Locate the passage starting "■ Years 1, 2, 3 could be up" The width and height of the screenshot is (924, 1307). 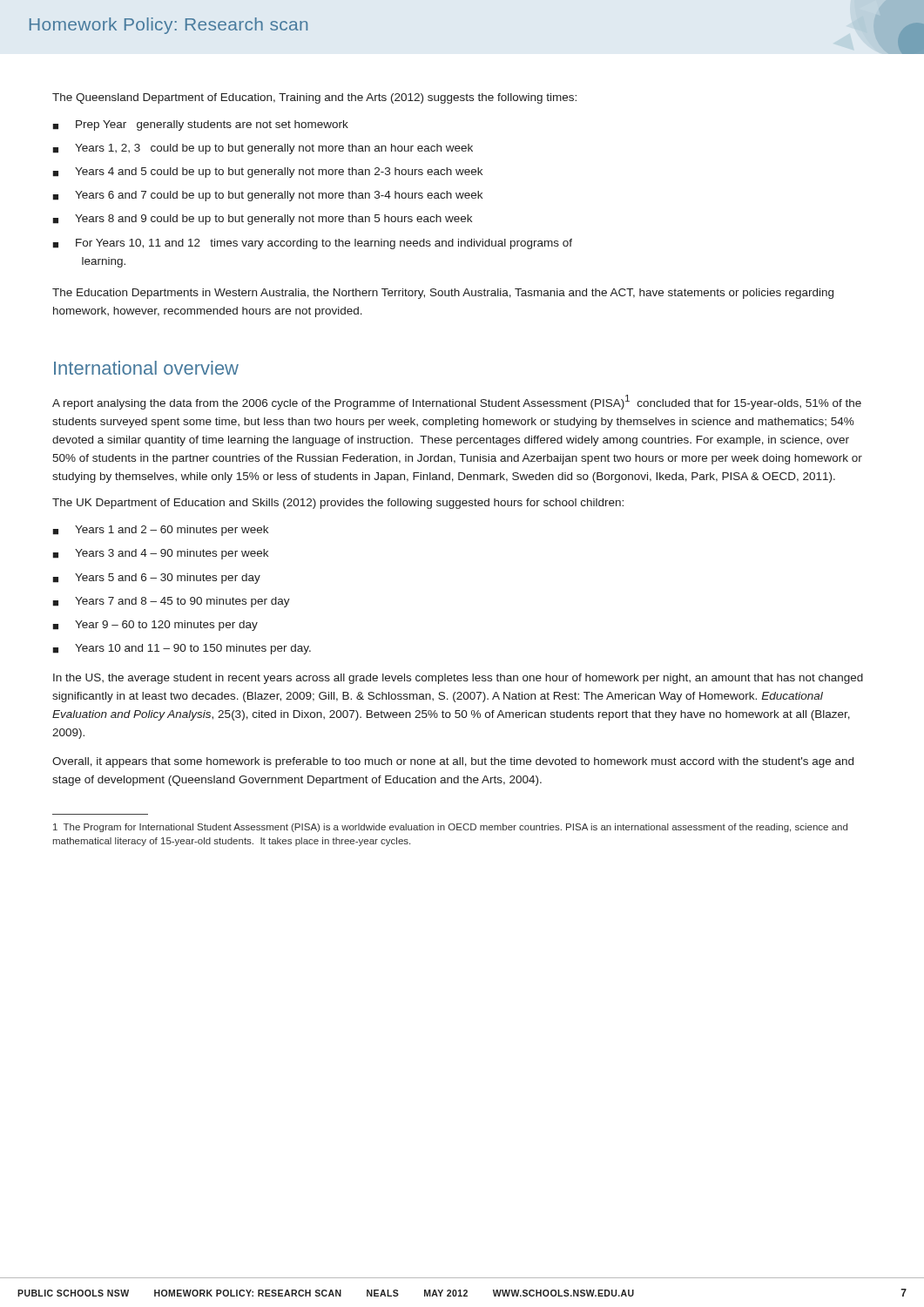click(462, 149)
